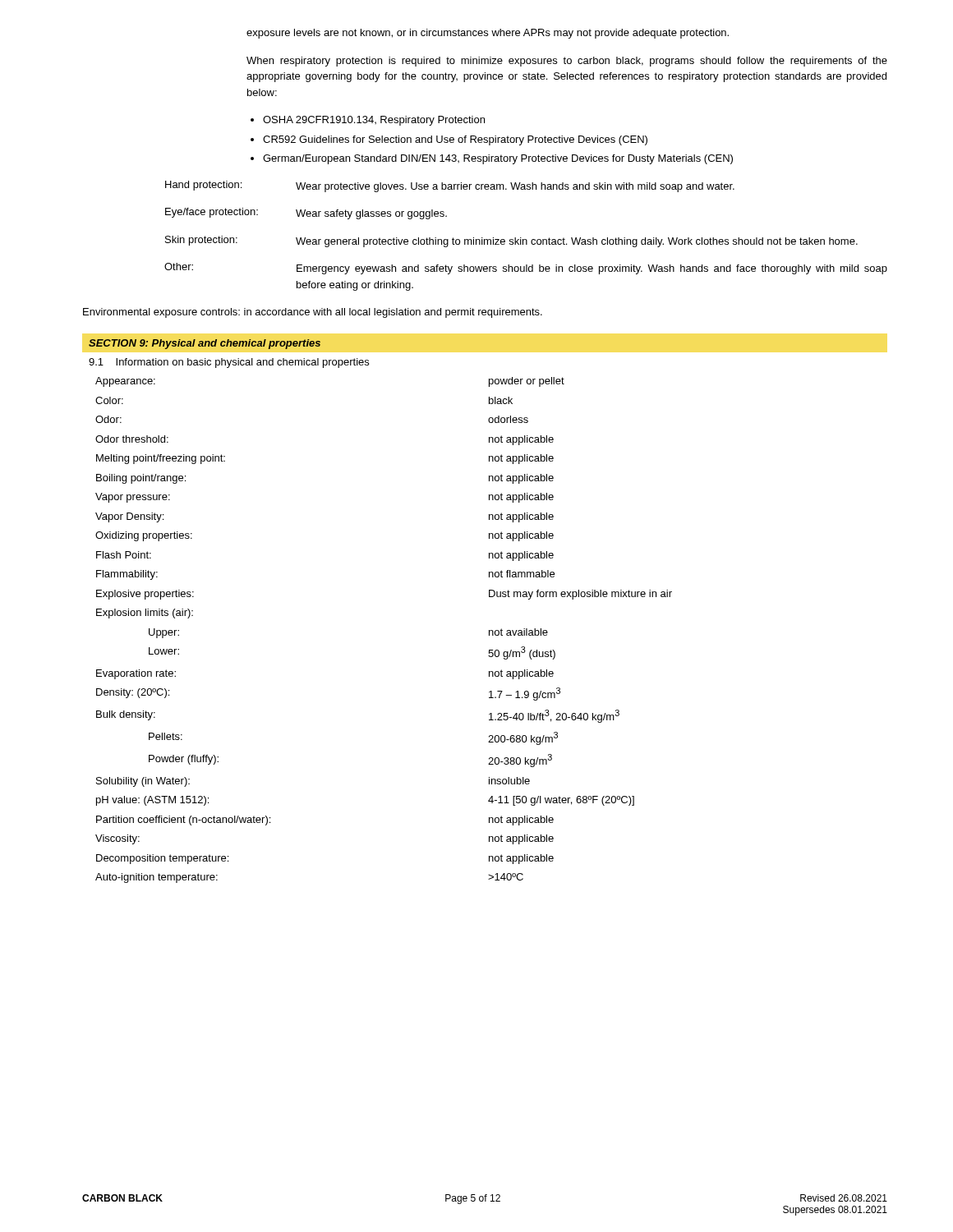Screen dimensions: 1232x953
Task: Select the element starting "OSHA 29CFR1910.134, Respiratory Protection"
Action: click(368, 121)
